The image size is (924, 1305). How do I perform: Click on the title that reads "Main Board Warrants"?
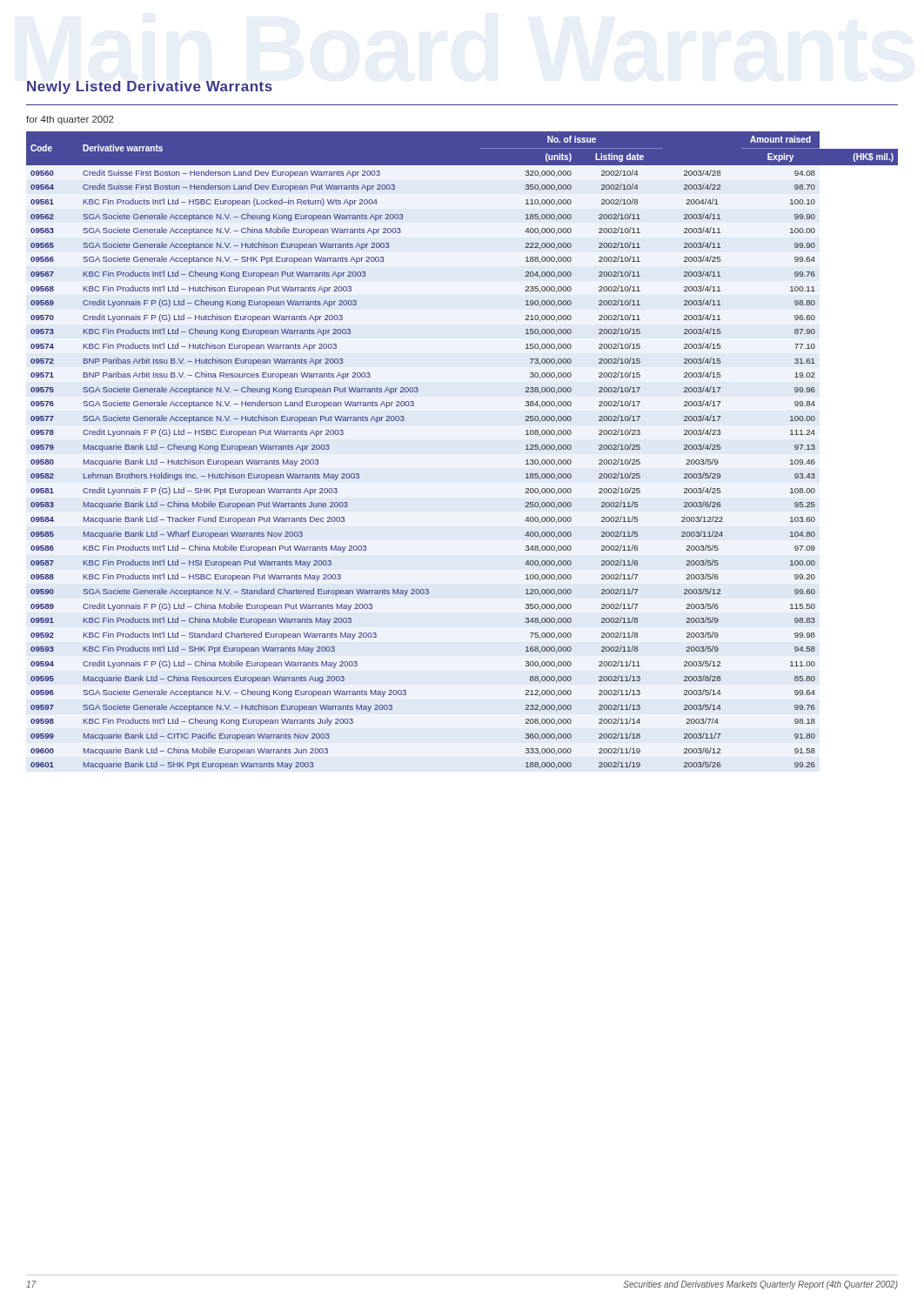click(150, 87)
